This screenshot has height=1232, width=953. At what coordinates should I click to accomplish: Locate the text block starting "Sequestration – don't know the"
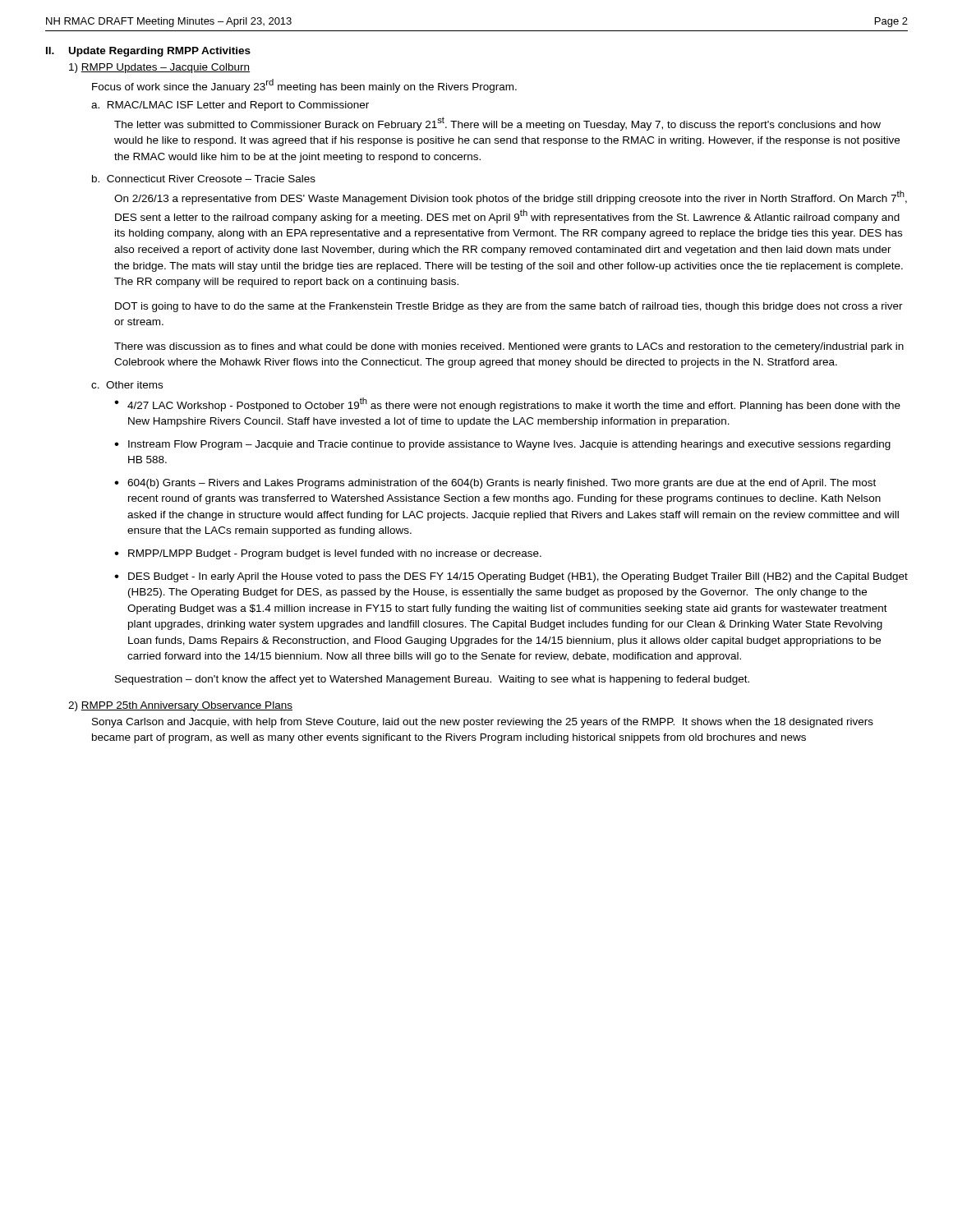(x=432, y=679)
